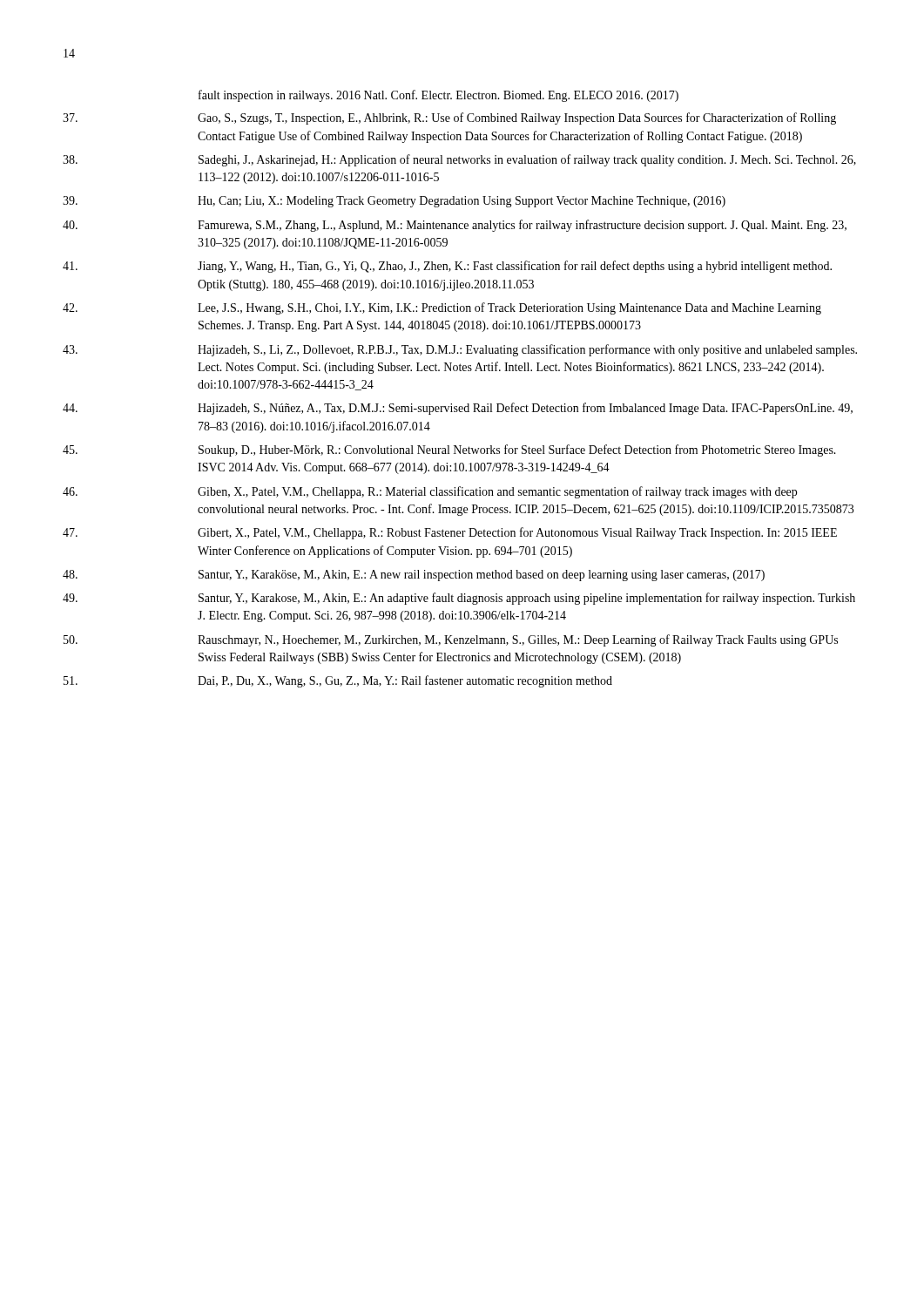Find the list item with the text "47. Gibert, X., Patel, V.M.,"
This screenshot has width=924, height=1307.
click(x=462, y=542)
